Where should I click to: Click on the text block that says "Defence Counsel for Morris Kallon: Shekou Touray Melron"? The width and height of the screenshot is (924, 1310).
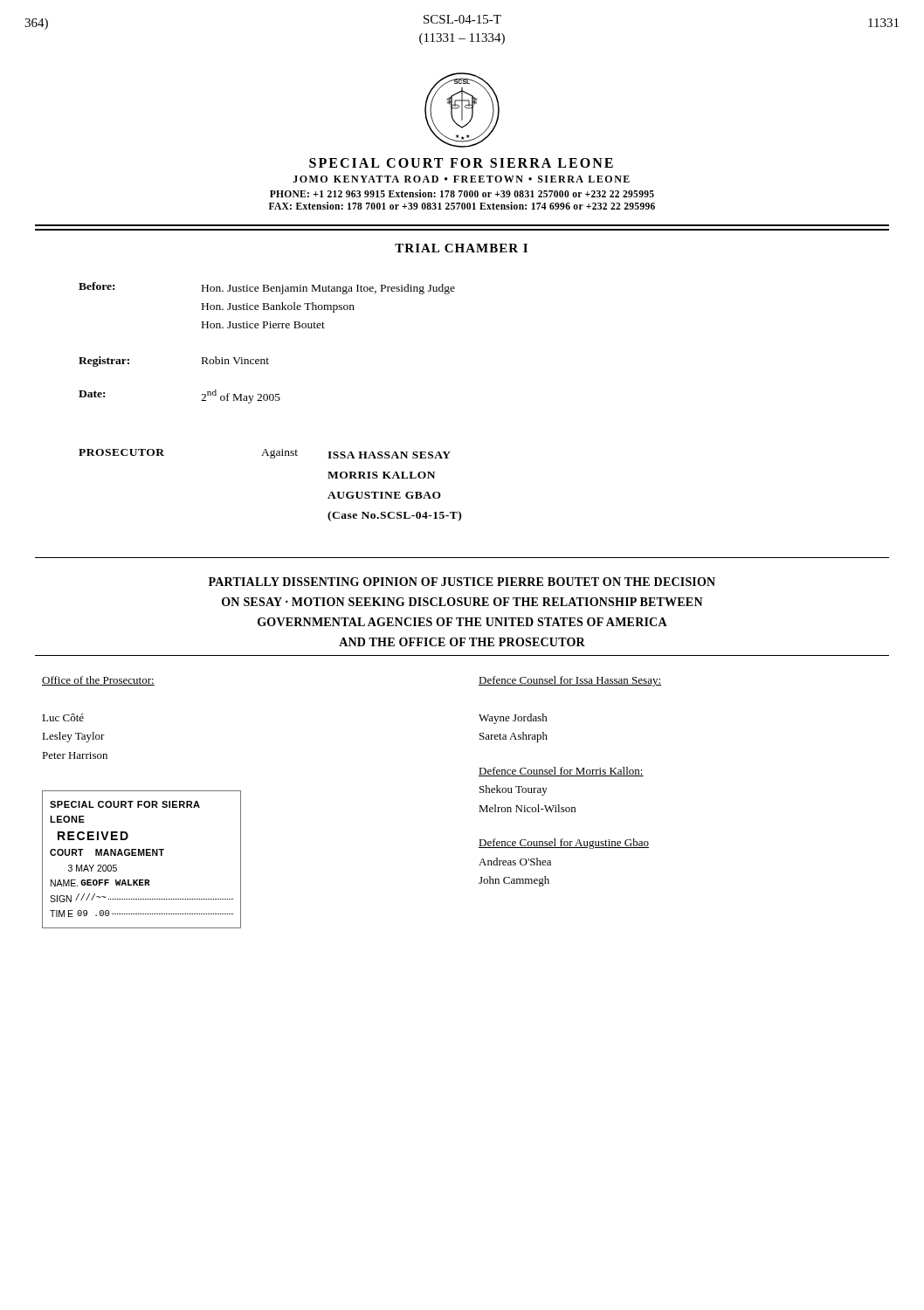(561, 772)
